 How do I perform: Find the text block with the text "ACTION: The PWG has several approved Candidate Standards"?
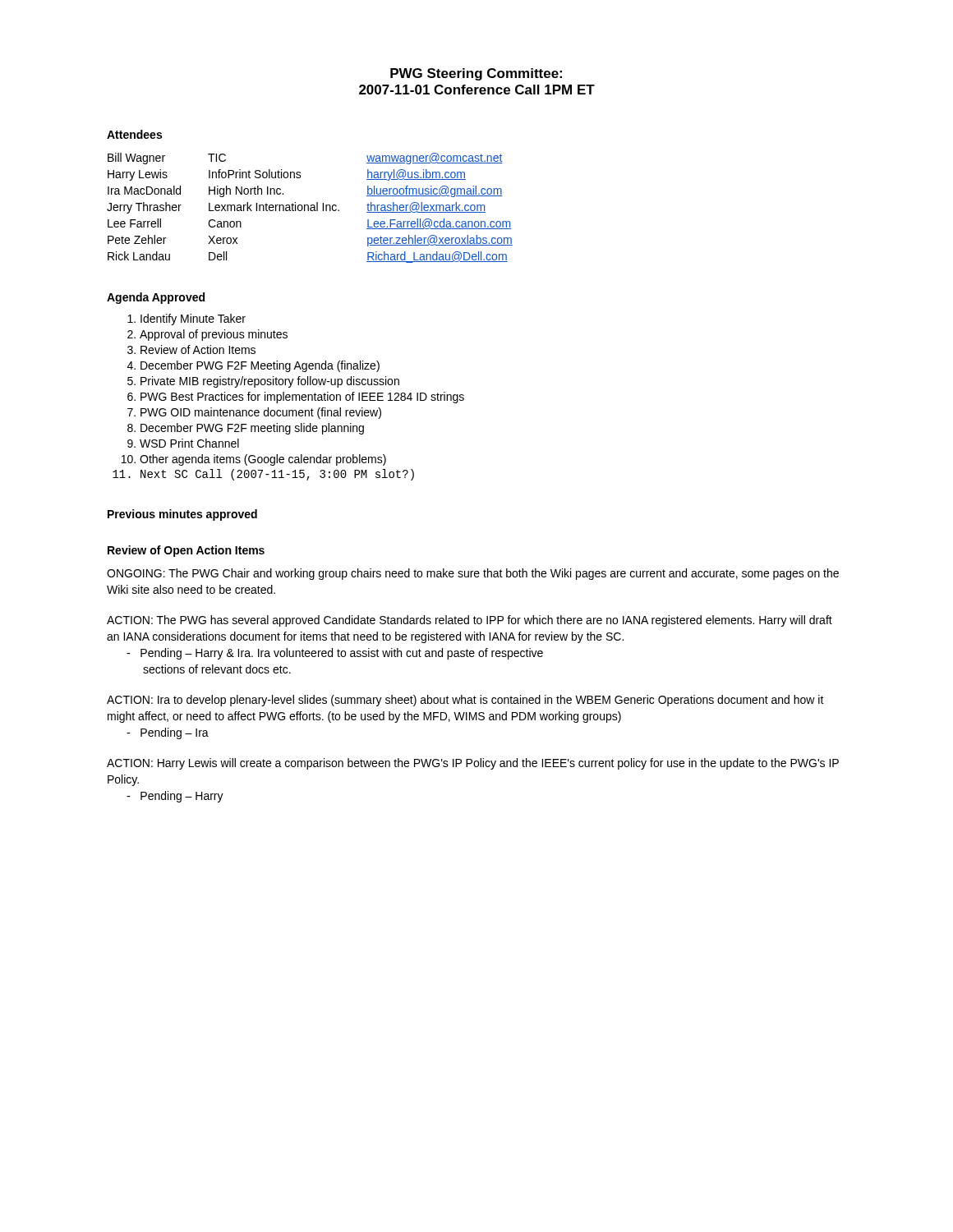[x=469, y=645]
